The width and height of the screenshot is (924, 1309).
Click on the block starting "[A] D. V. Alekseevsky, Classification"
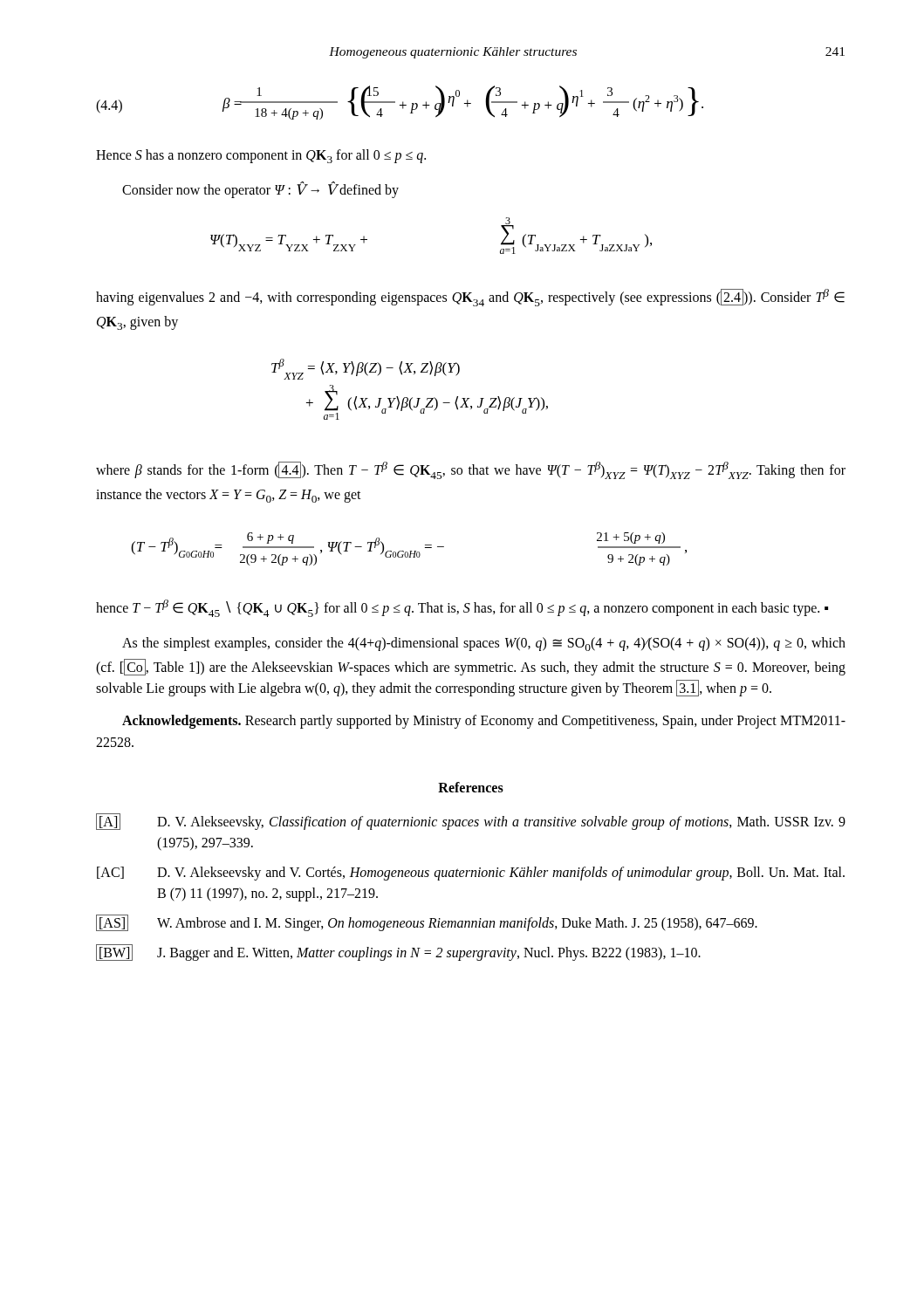point(471,832)
